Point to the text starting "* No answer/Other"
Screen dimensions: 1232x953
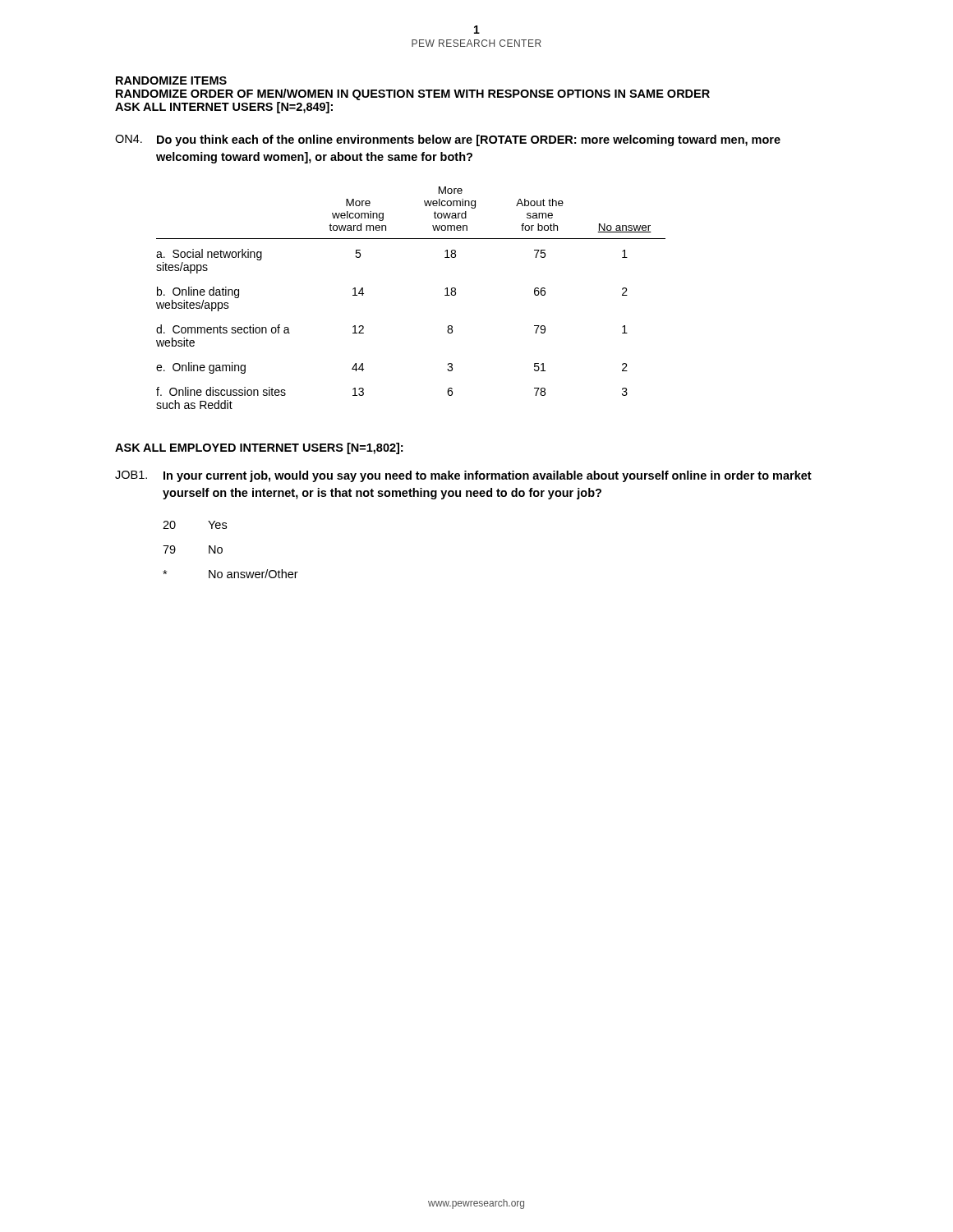point(230,574)
